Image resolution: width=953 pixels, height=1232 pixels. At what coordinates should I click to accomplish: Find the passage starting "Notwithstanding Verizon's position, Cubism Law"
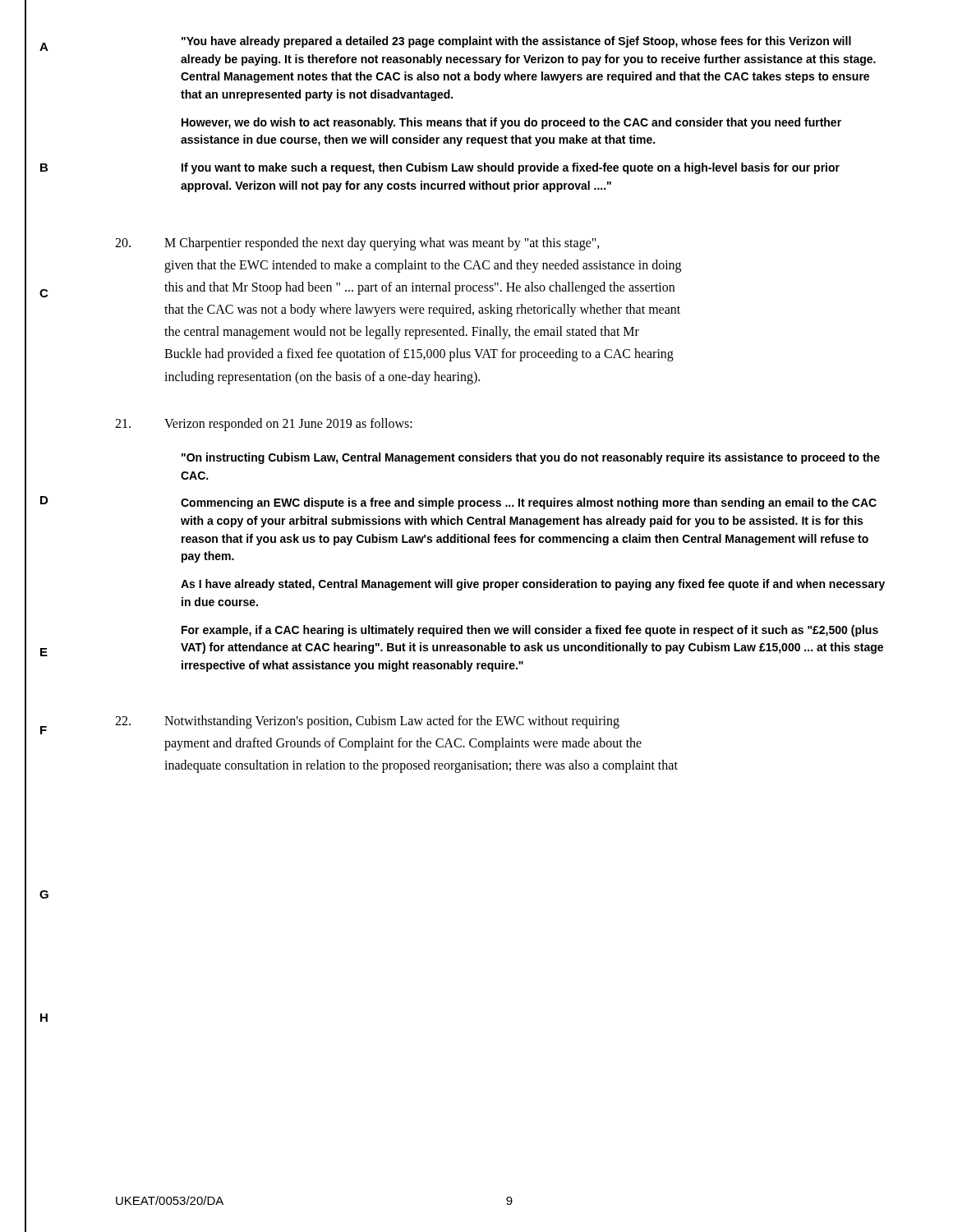(x=509, y=743)
